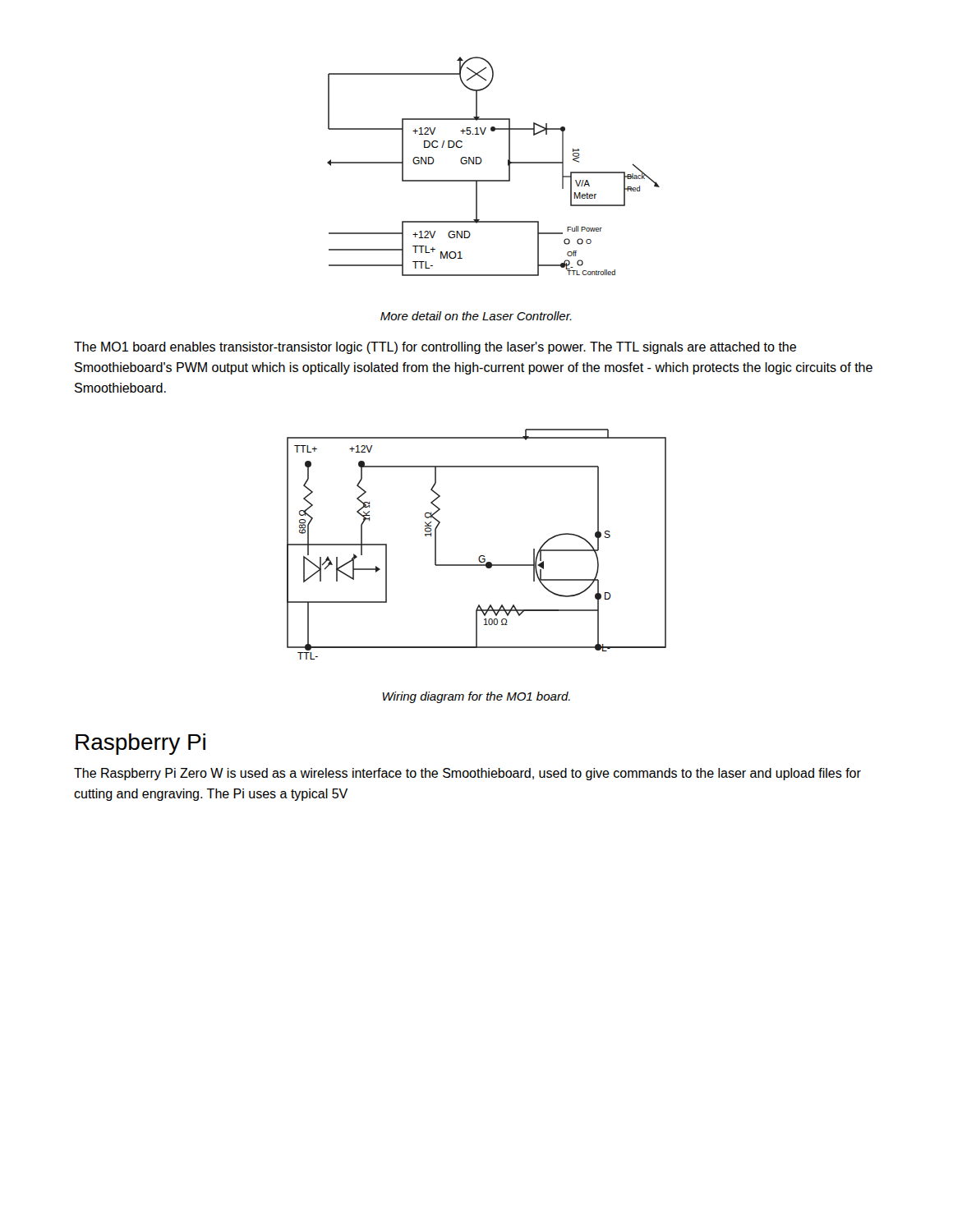953x1232 pixels.
Task: Click on the section header with the text "Raspberry Pi"
Action: point(140,744)
